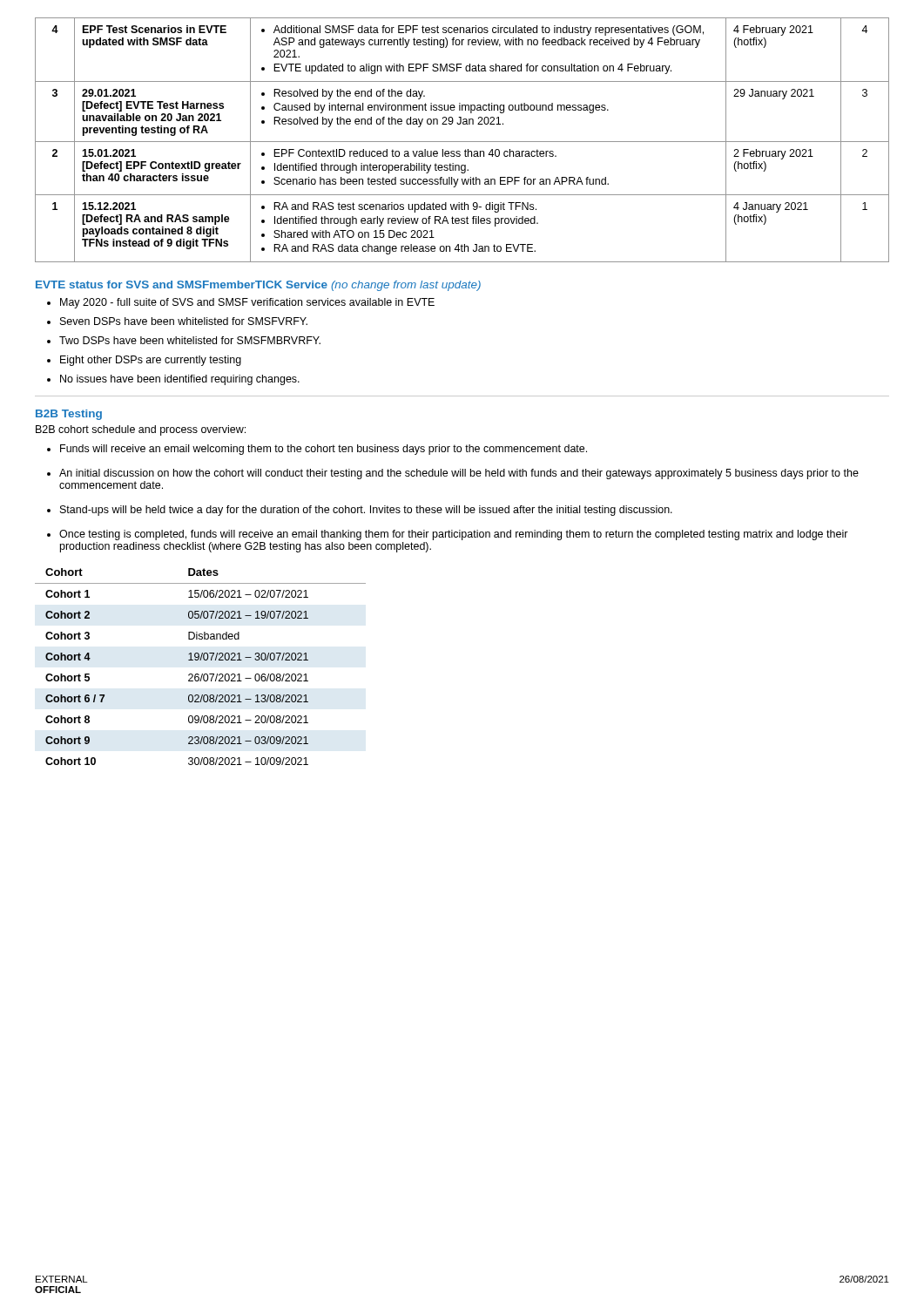
Task: Select the region starting "Eight other DSPs"
Action: tap(144, 361)
